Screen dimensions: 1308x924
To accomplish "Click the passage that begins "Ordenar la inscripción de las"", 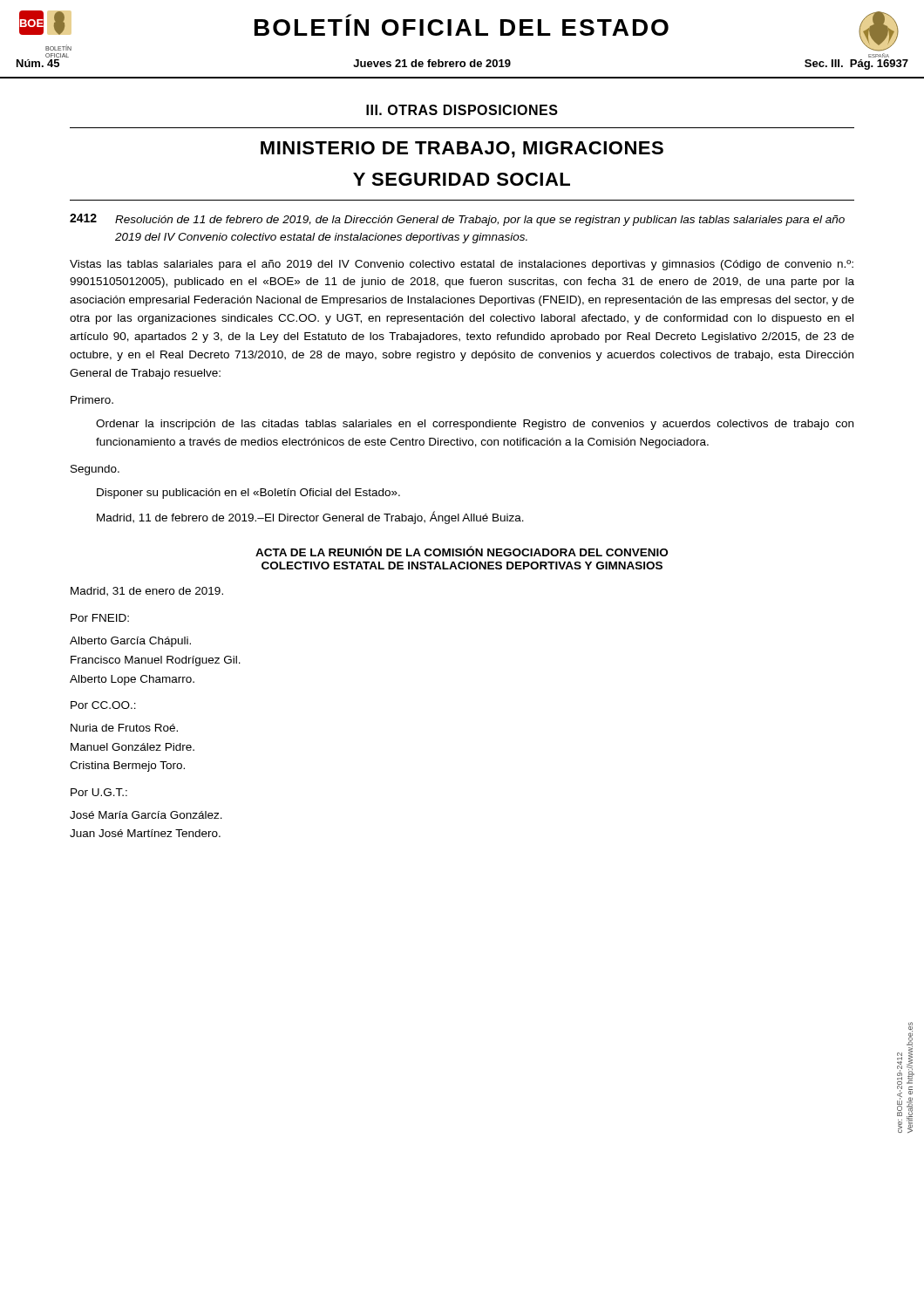I will (x=475, y=433).
